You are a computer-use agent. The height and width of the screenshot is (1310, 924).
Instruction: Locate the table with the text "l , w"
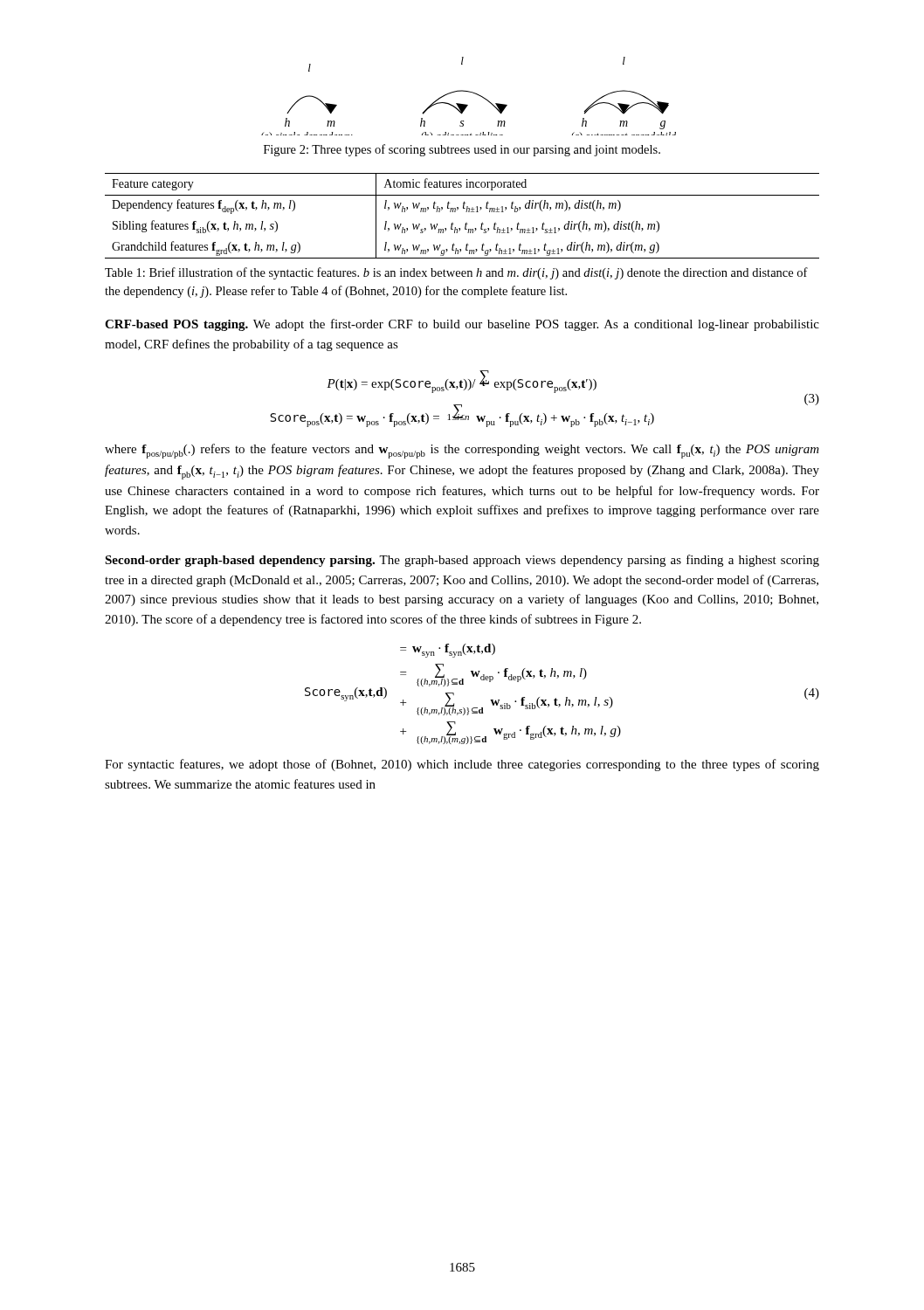(x=462, y=216)
